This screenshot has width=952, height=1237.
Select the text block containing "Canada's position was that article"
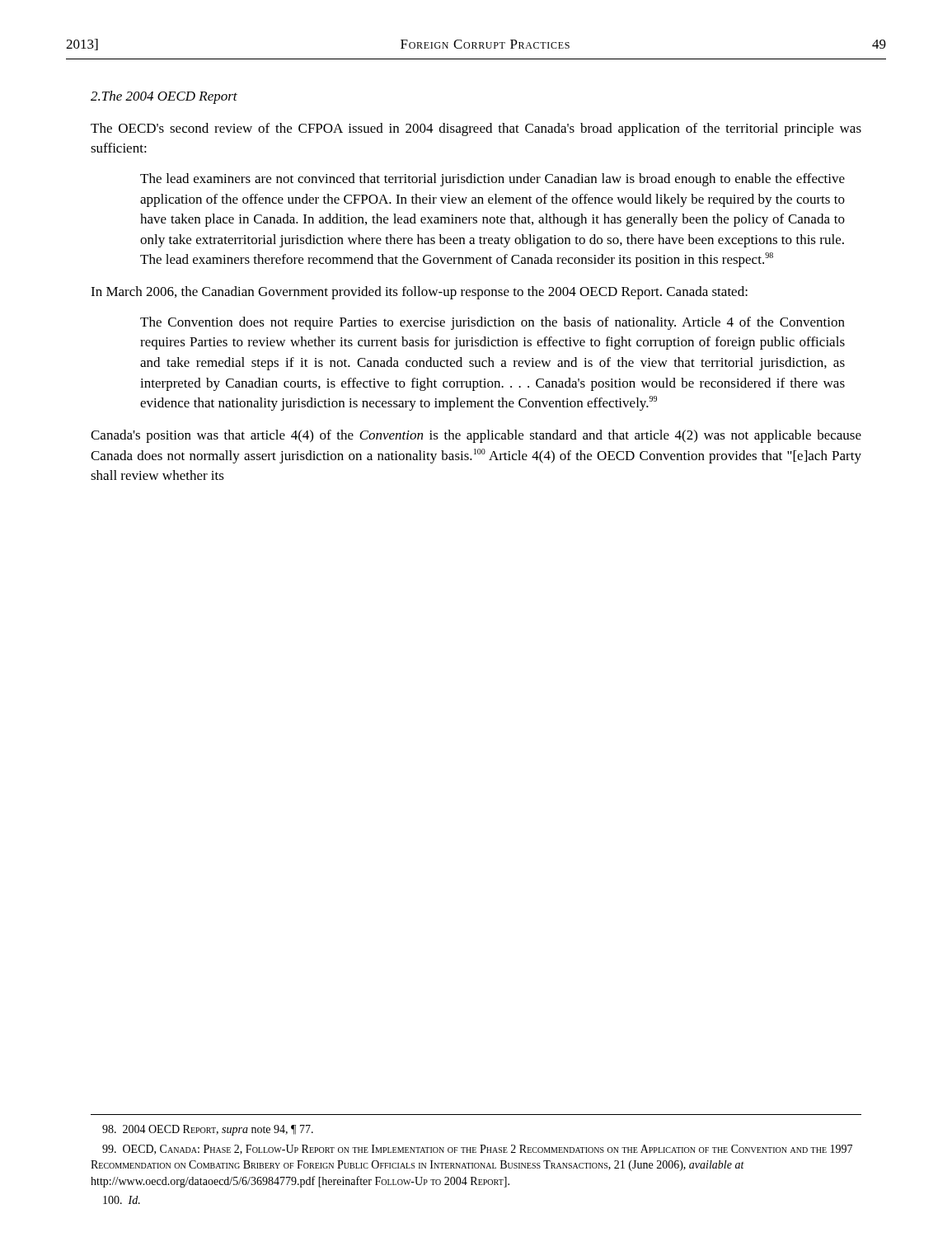point(476,455)
